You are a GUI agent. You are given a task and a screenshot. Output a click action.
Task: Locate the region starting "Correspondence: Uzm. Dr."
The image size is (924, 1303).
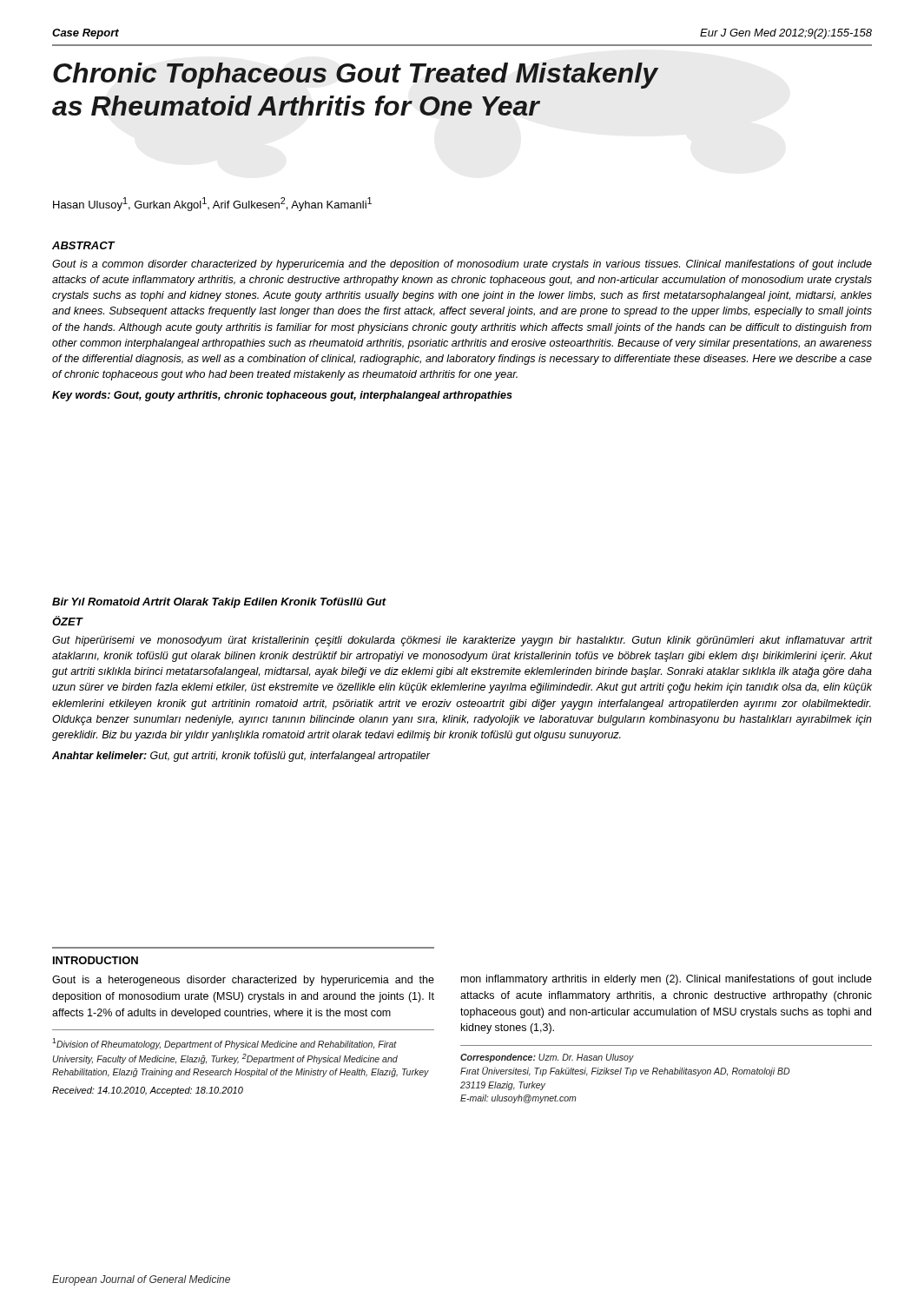pos(625,1078)
